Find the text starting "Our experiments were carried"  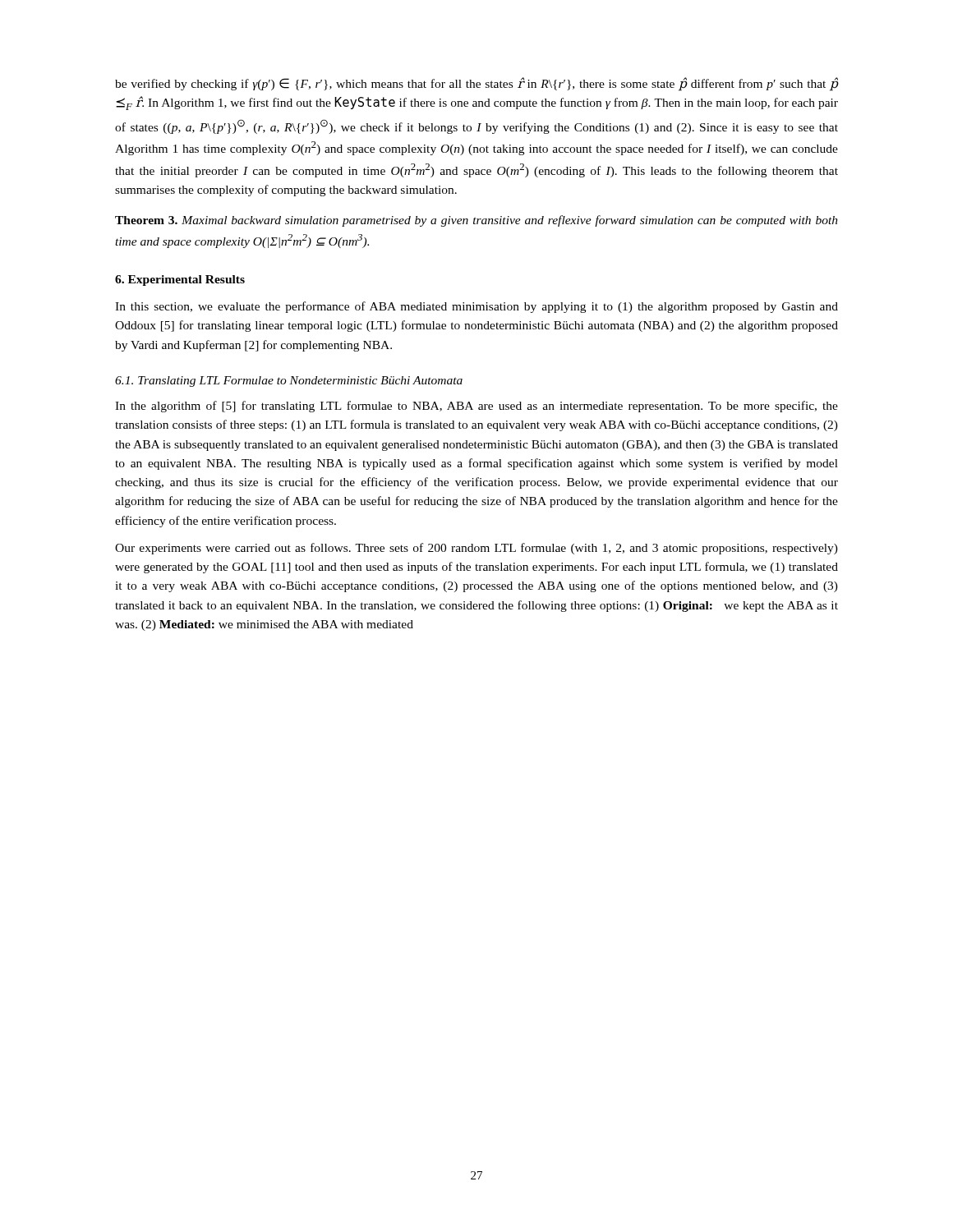click(476, 586)
